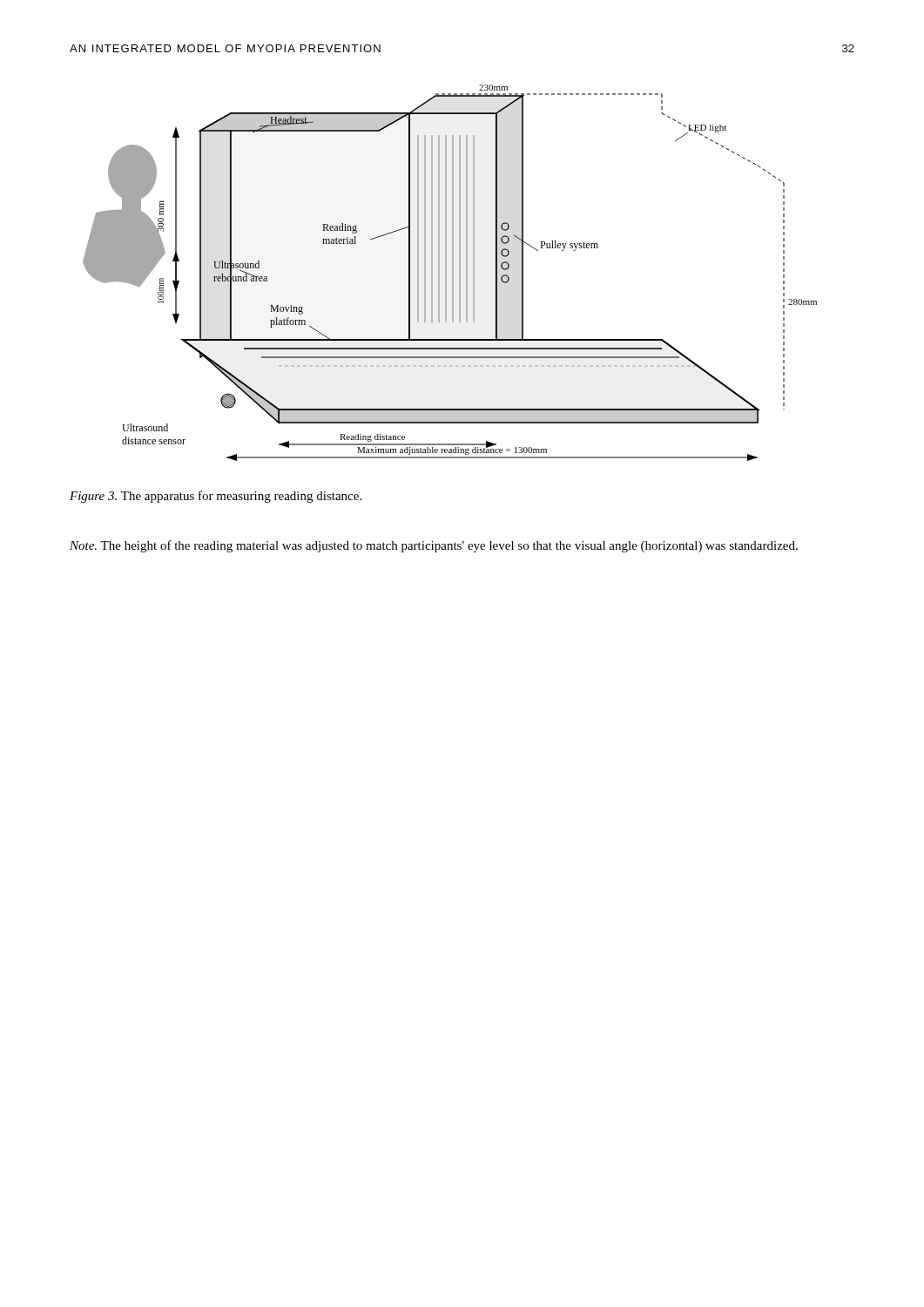Viewport: 924px width, 1307px height.
Task: Click on the engineering diagram
Action: click(462, 274)
